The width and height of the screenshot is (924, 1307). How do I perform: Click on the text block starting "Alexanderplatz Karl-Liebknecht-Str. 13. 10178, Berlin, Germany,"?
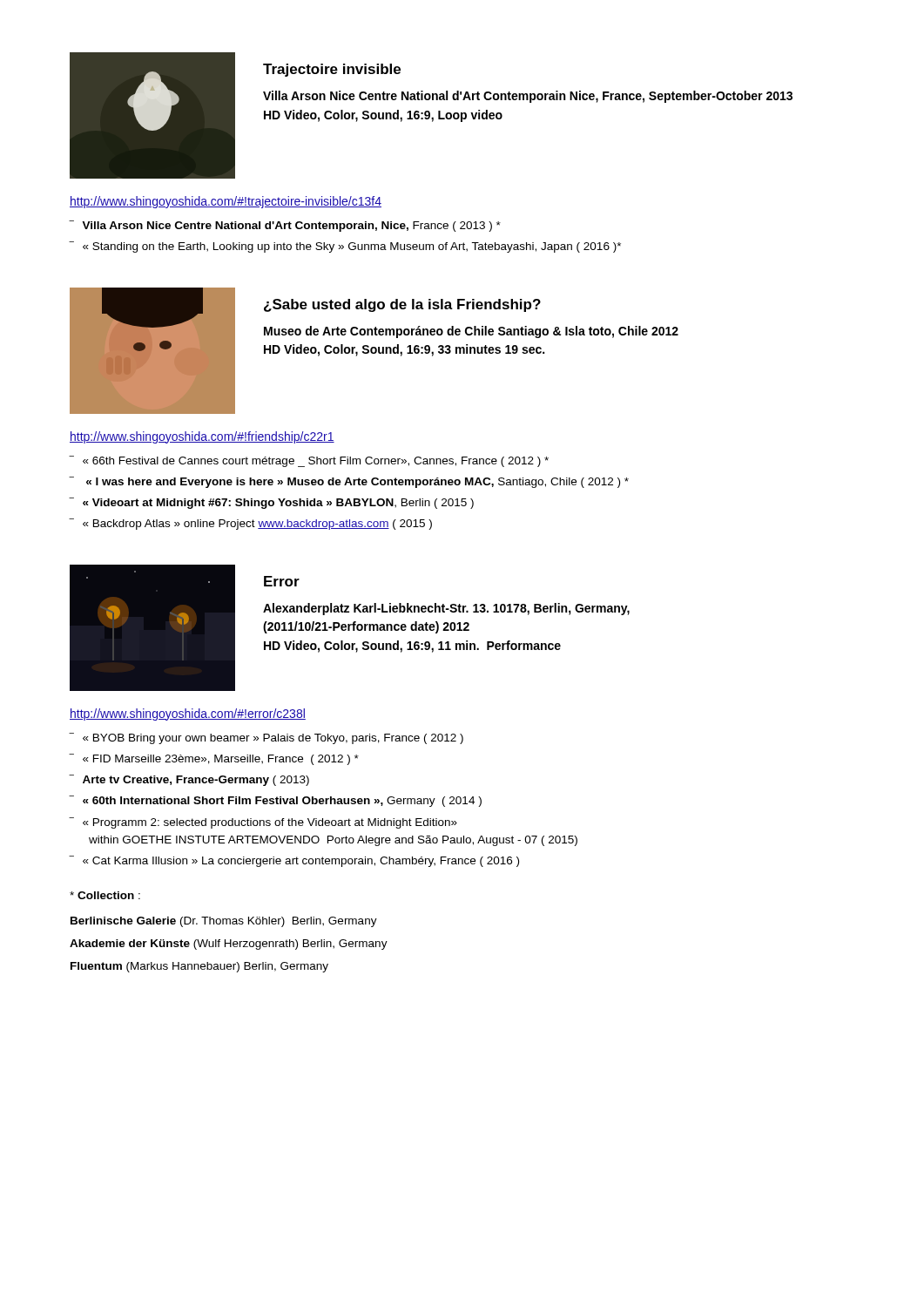click(447, 627)
